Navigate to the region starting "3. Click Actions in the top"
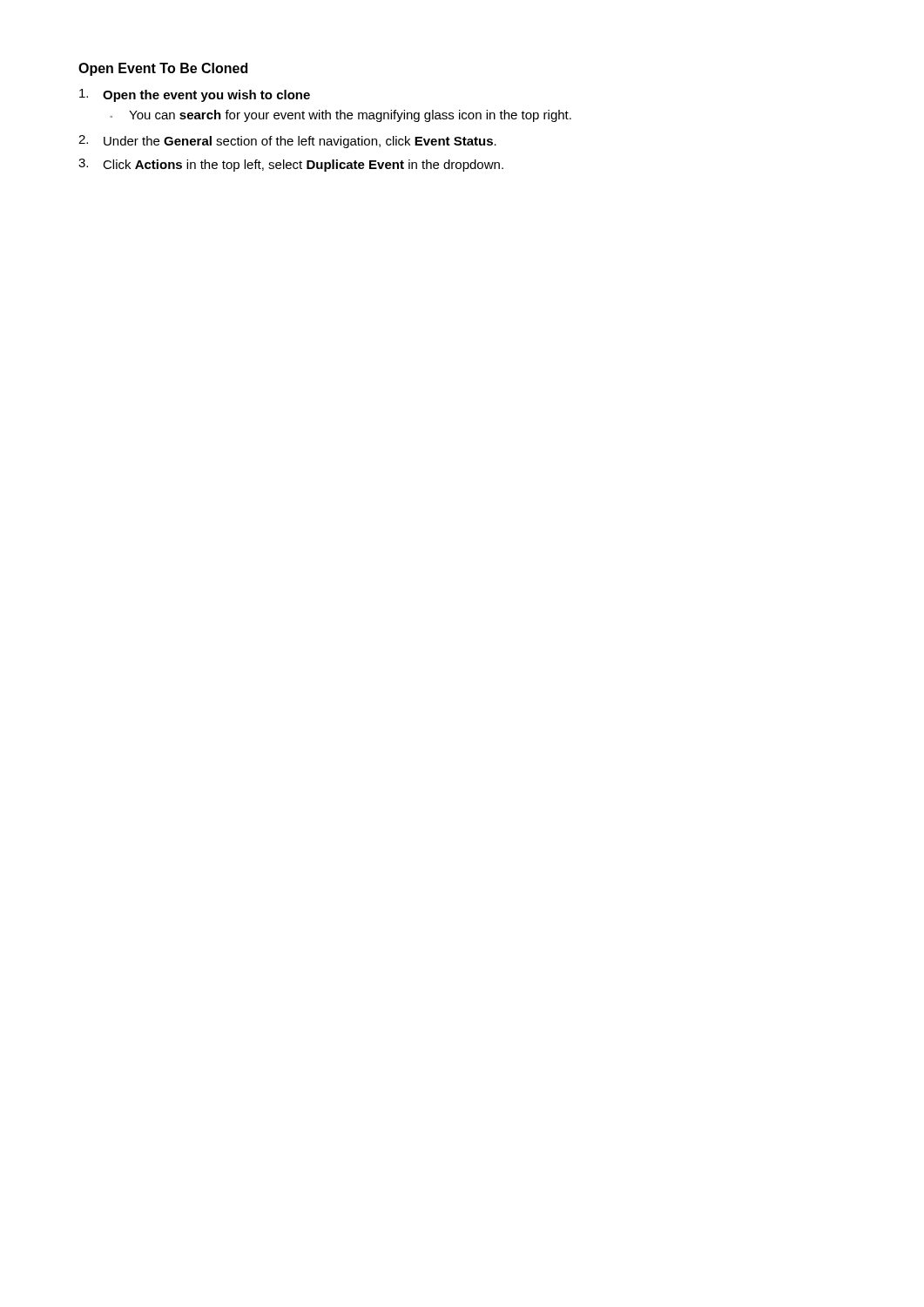Screen dimensions: 1307x924 point(291,164)
